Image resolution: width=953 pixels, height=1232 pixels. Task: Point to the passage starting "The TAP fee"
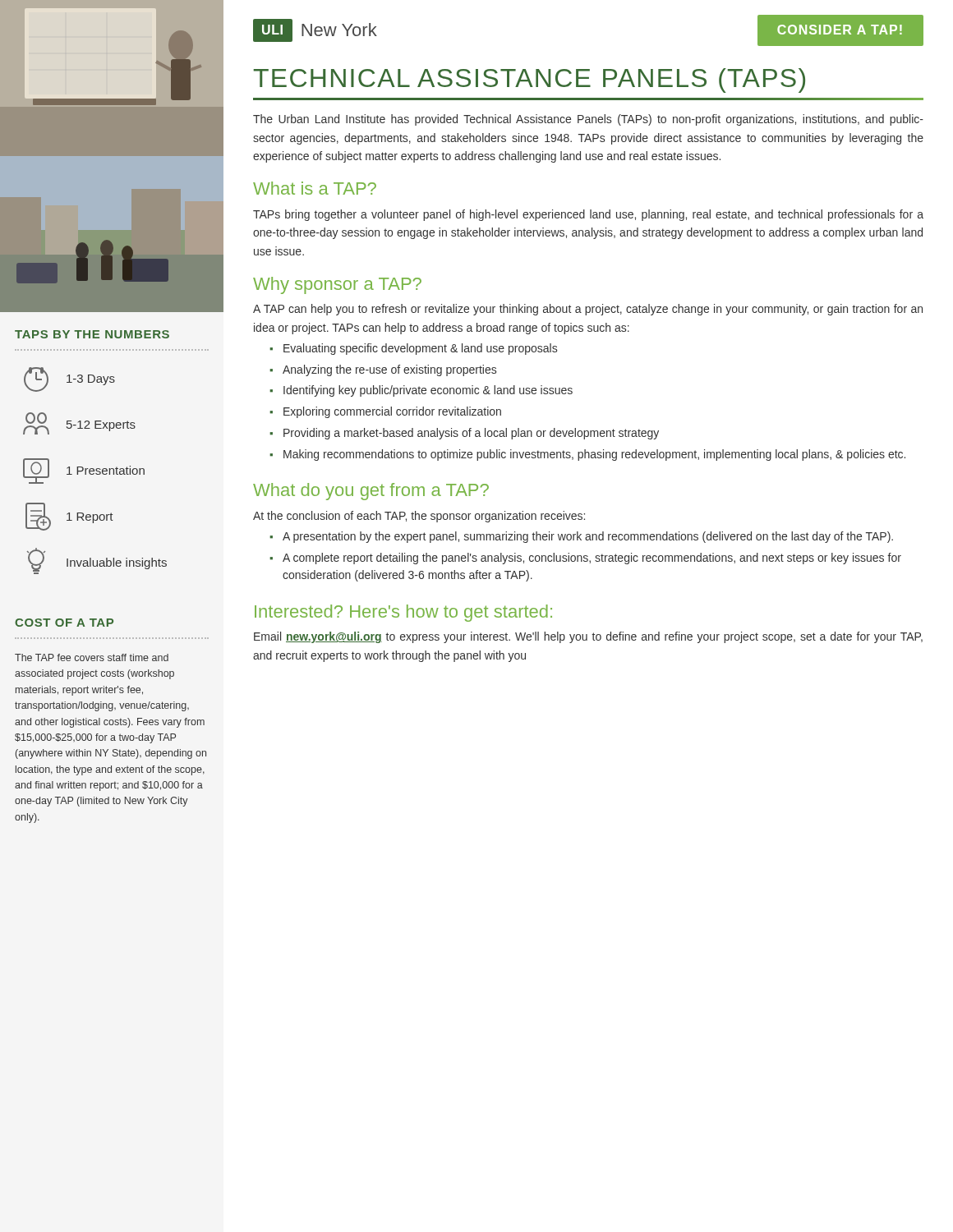click(111, 737)
